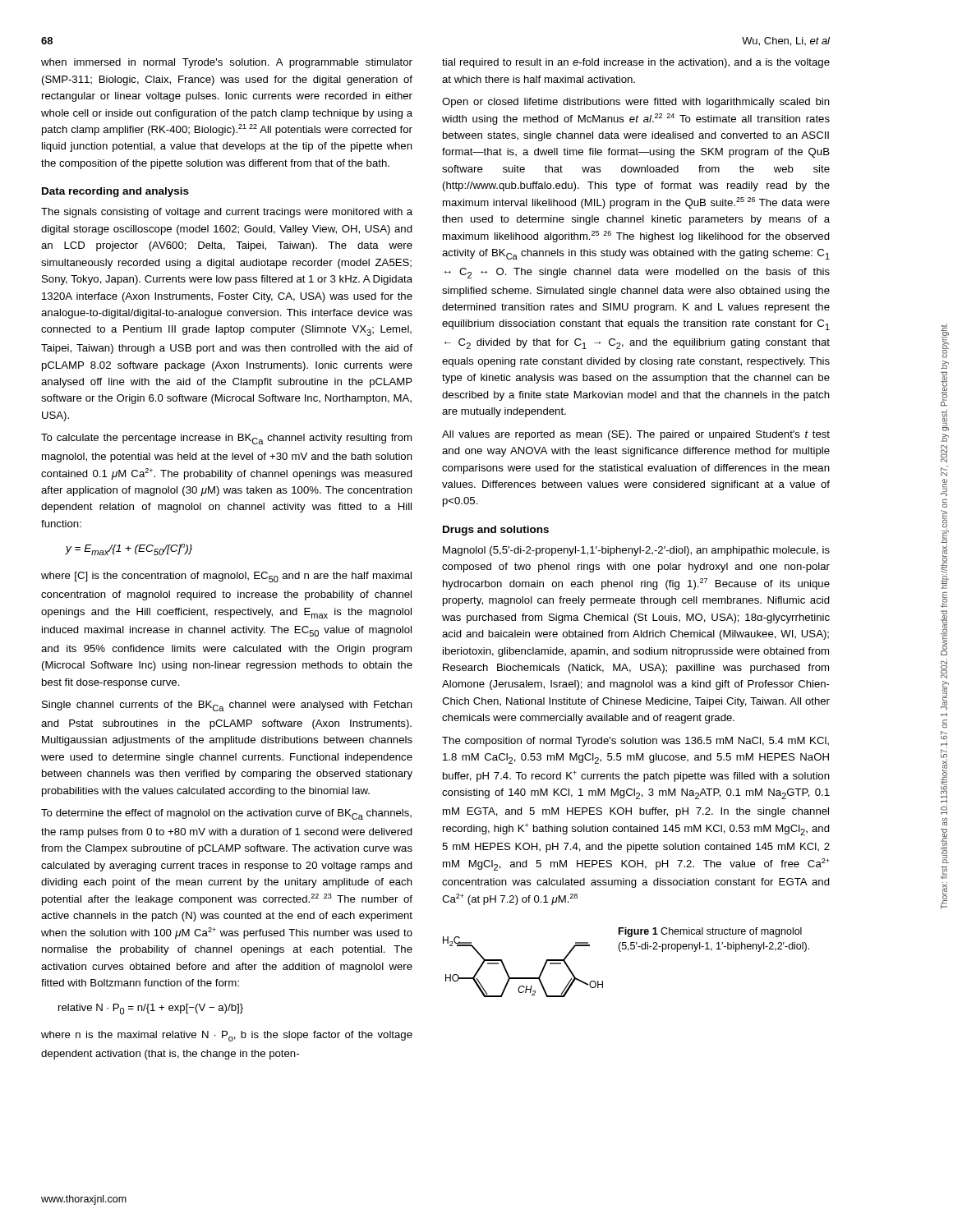Click where it says "y = Emax/{1 + (EC50/[C]n)}"

129,549
